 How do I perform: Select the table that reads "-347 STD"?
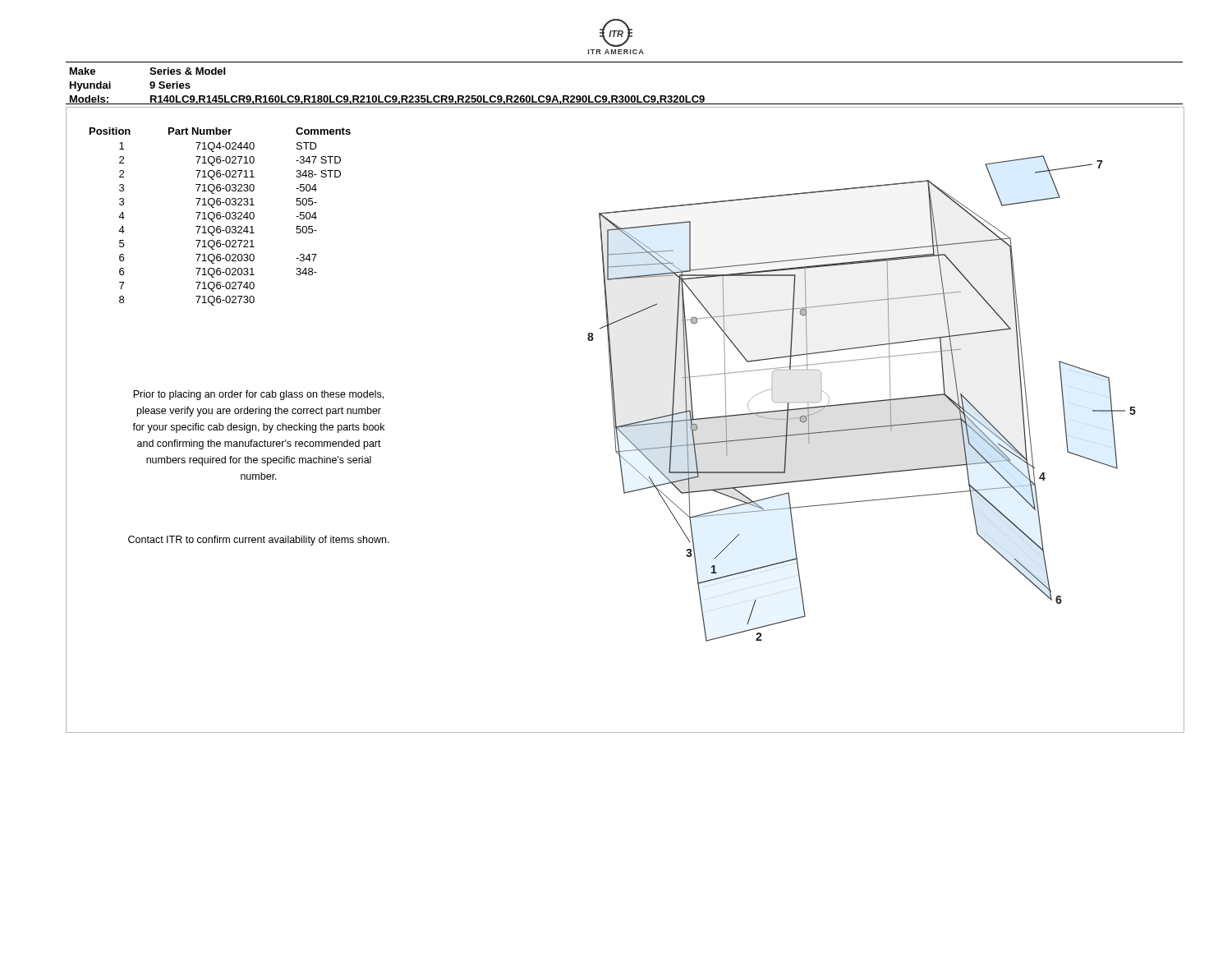259,215
